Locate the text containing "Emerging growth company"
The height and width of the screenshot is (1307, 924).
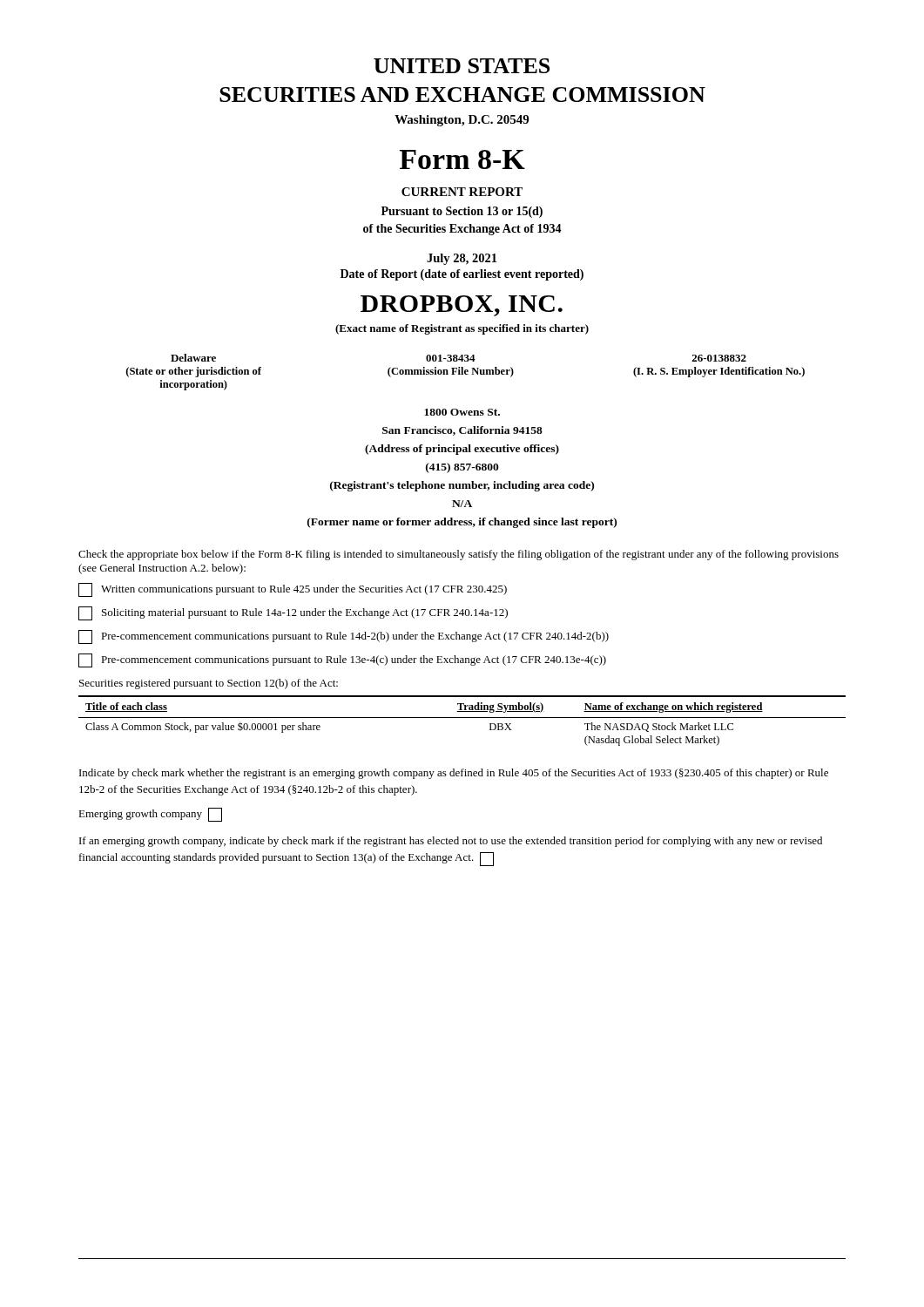[x=150, y=815]
